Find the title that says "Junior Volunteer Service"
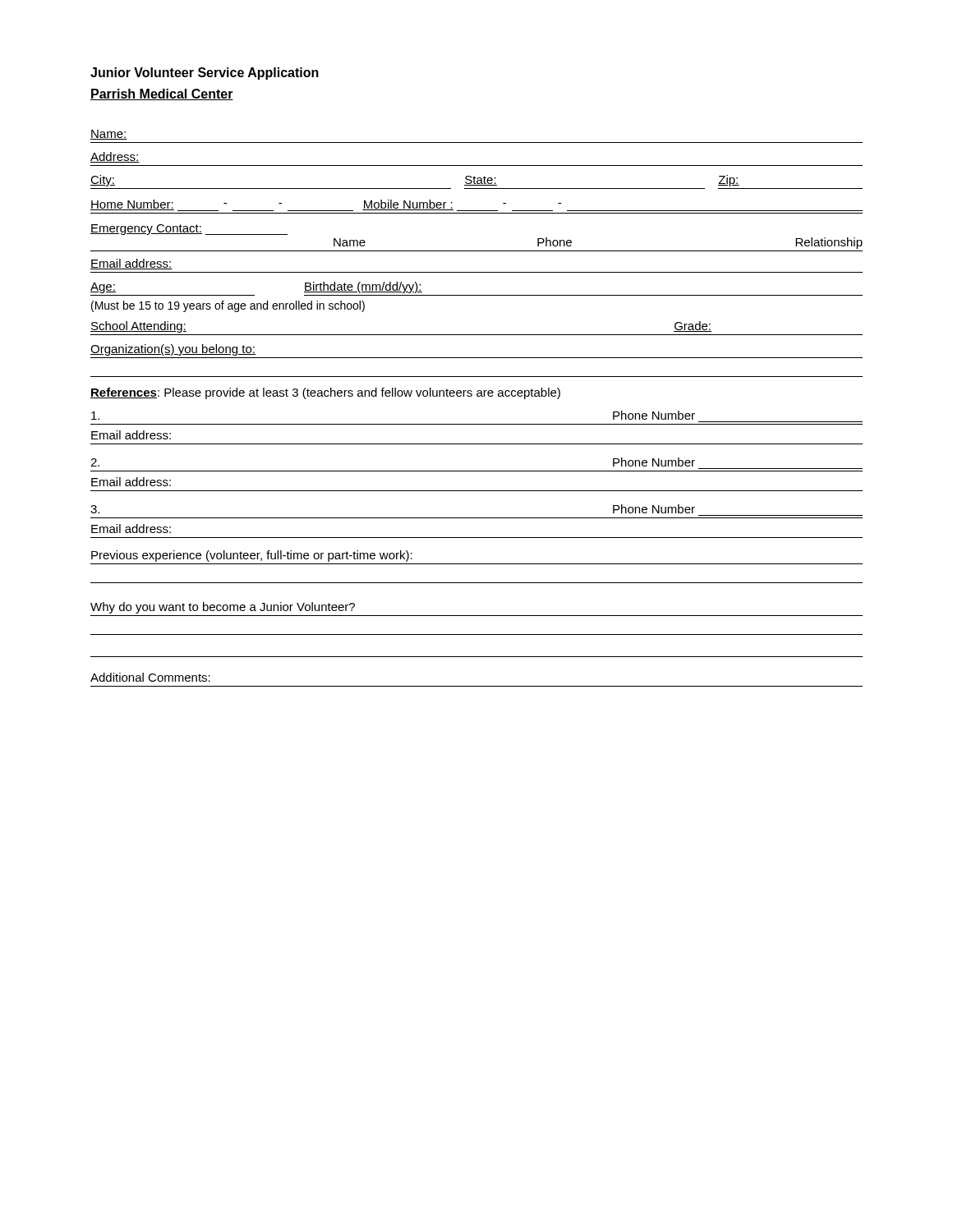The width and height of the screenshot is (953, 1232). [x=205, y=73]
